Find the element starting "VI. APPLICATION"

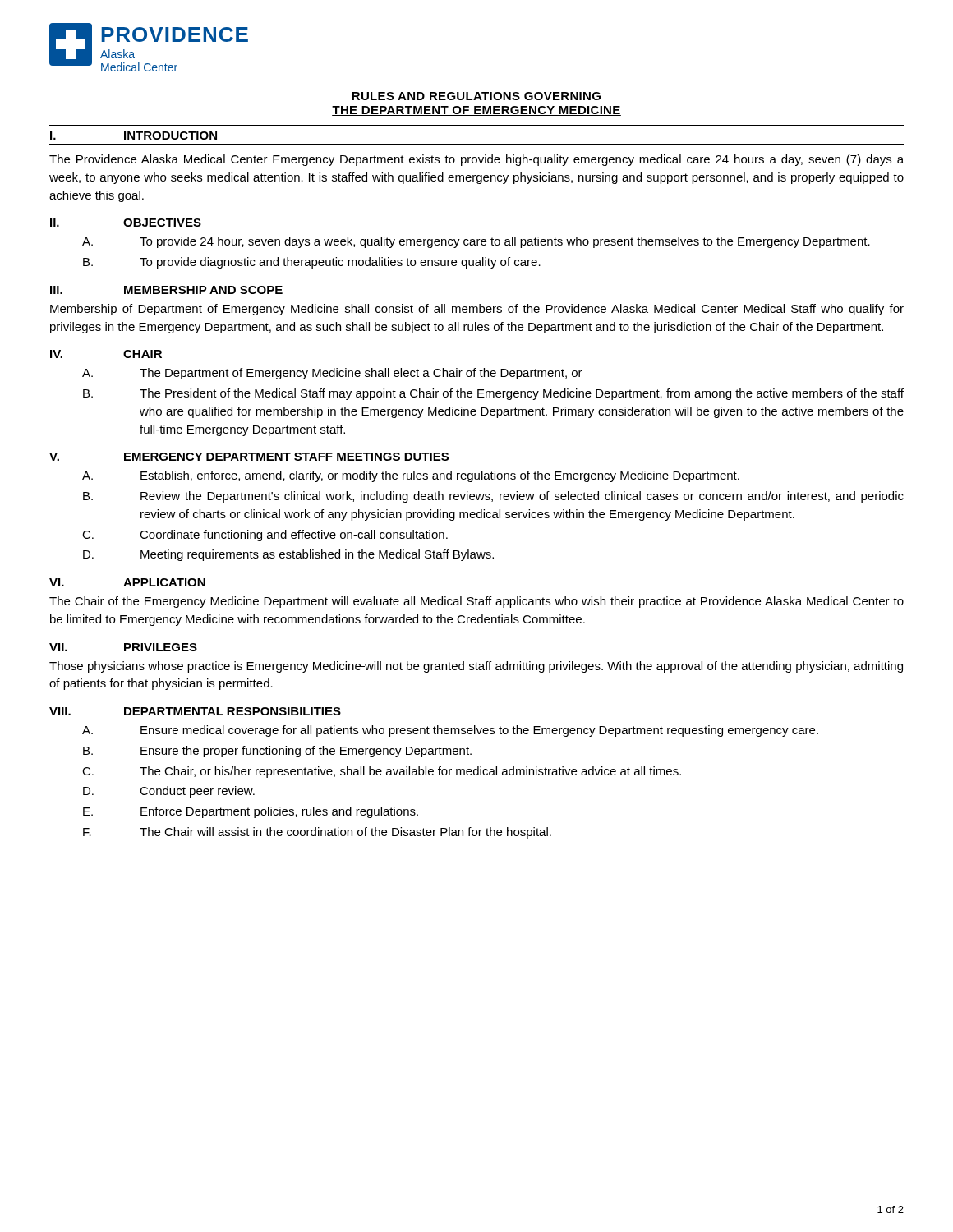[x=128, y=582]
